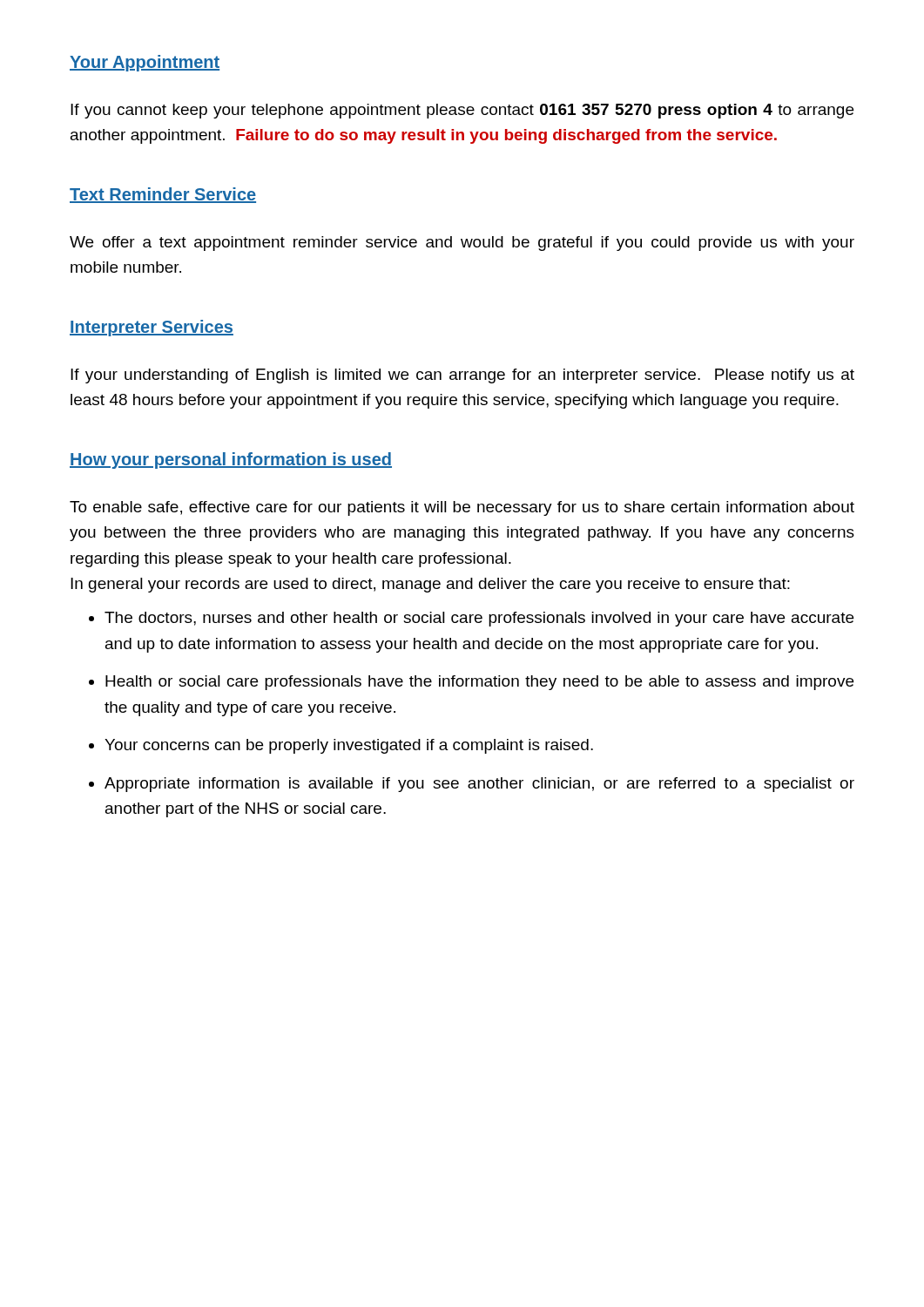The width and height of the screenshot is (924, 1307).
Task: Select the region starting "Your concerns can be"
Action: (x=349, y=745)
